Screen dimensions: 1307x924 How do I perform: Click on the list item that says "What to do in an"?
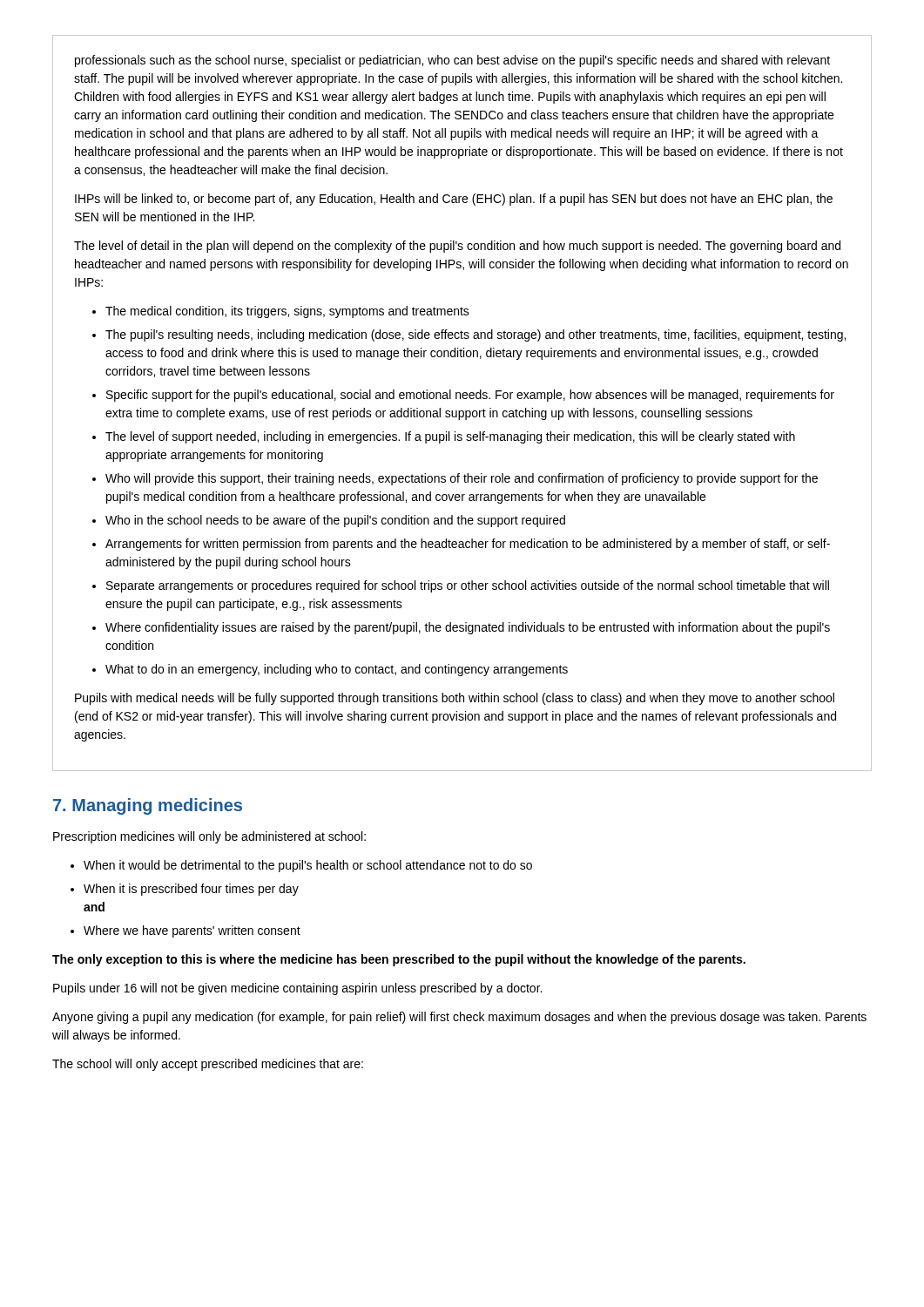click(x=337, y=669)
